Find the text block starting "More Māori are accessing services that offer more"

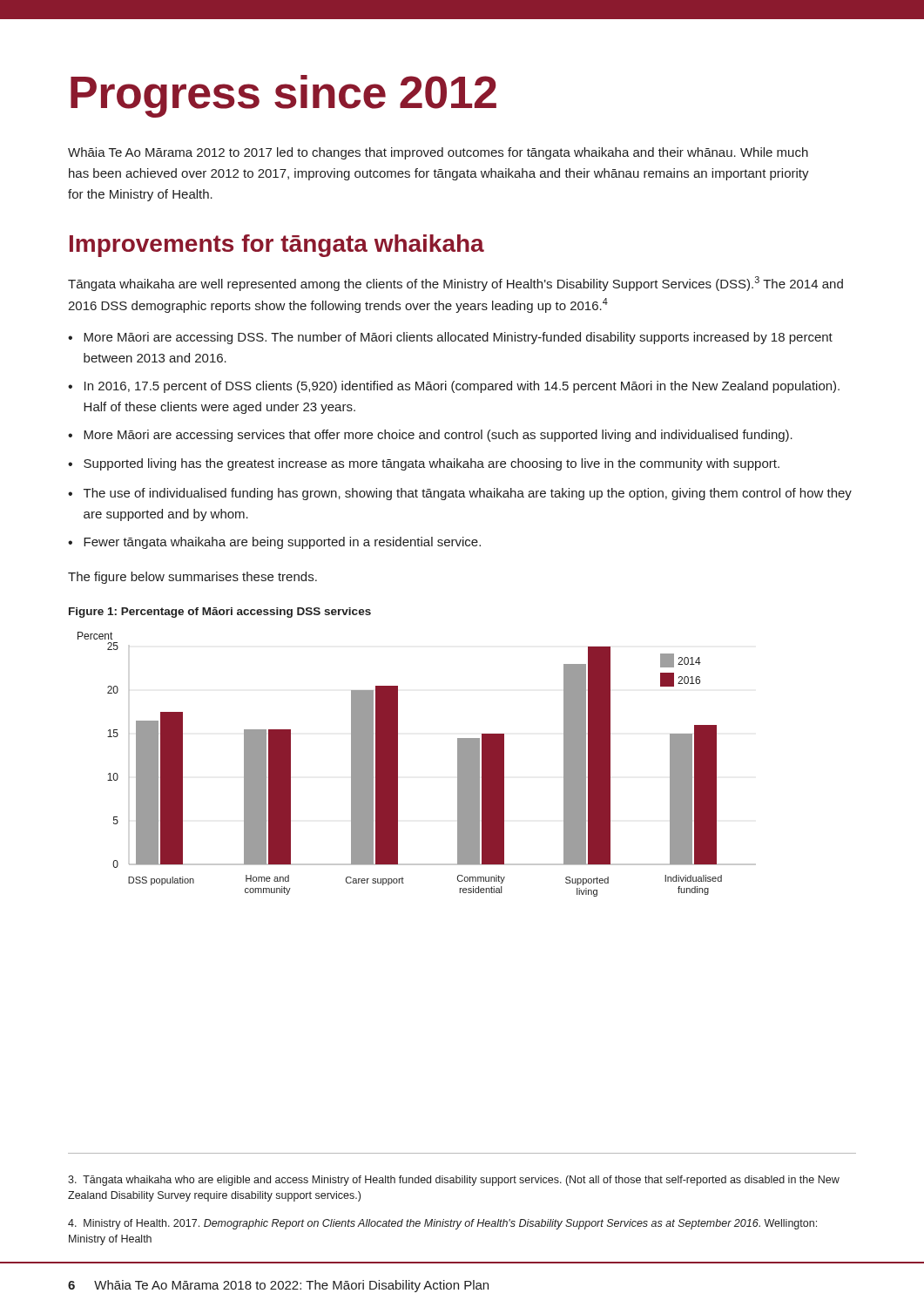click(x=438, y=434)
